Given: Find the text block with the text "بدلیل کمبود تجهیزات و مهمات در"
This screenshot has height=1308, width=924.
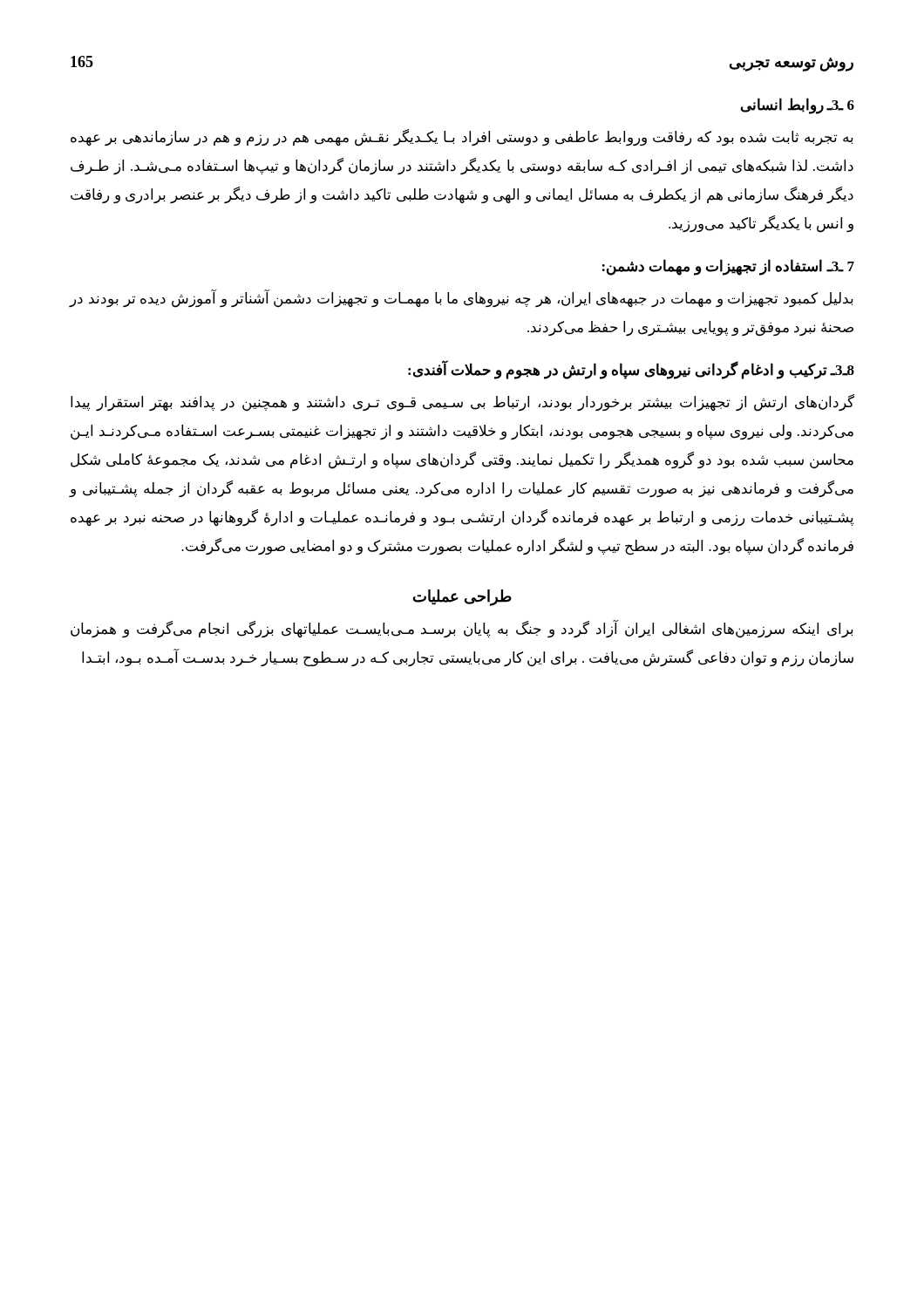Looking at the screenshot, I should (x=462, y=313).
